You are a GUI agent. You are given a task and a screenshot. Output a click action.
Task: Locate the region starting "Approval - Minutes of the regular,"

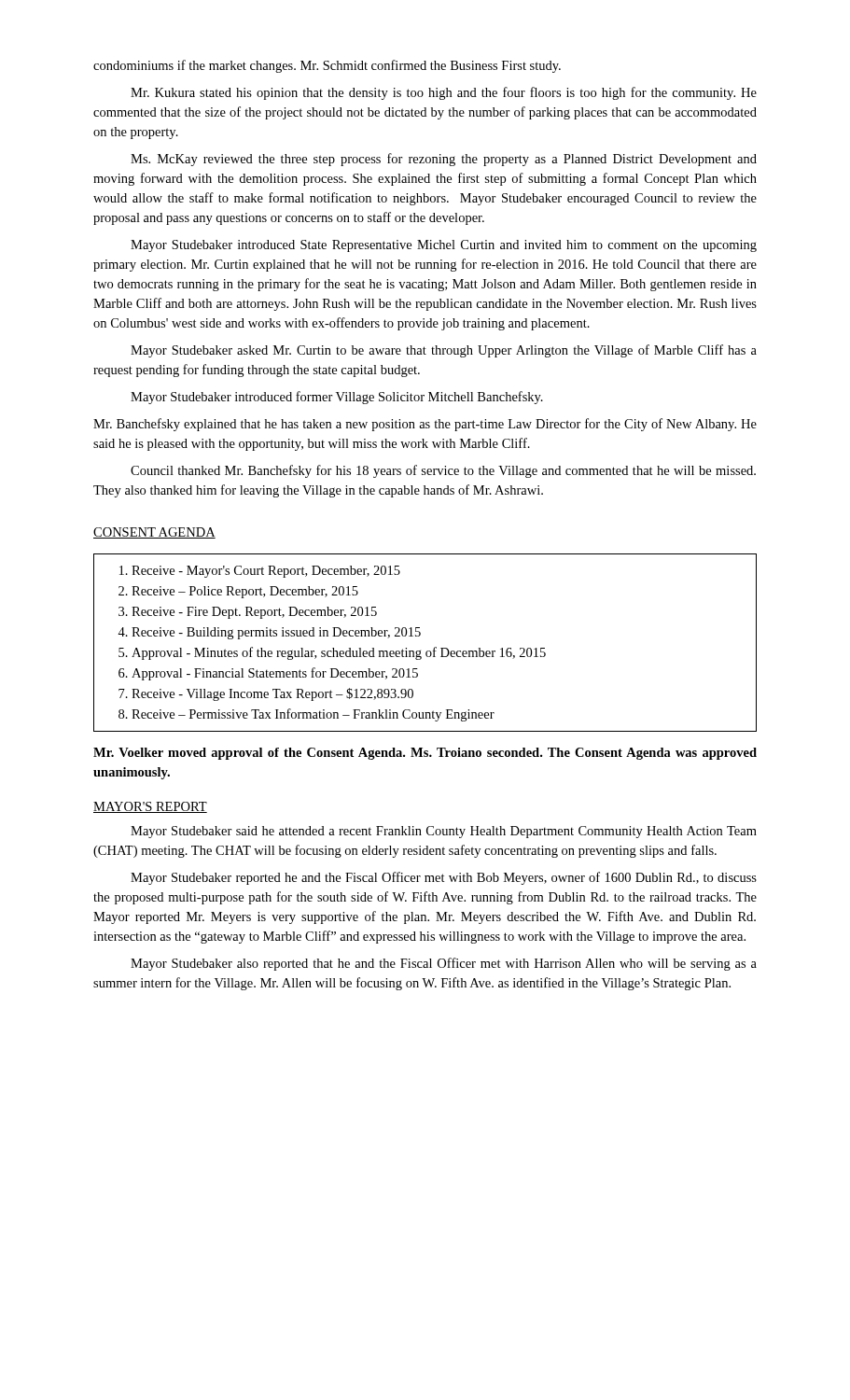339,653
